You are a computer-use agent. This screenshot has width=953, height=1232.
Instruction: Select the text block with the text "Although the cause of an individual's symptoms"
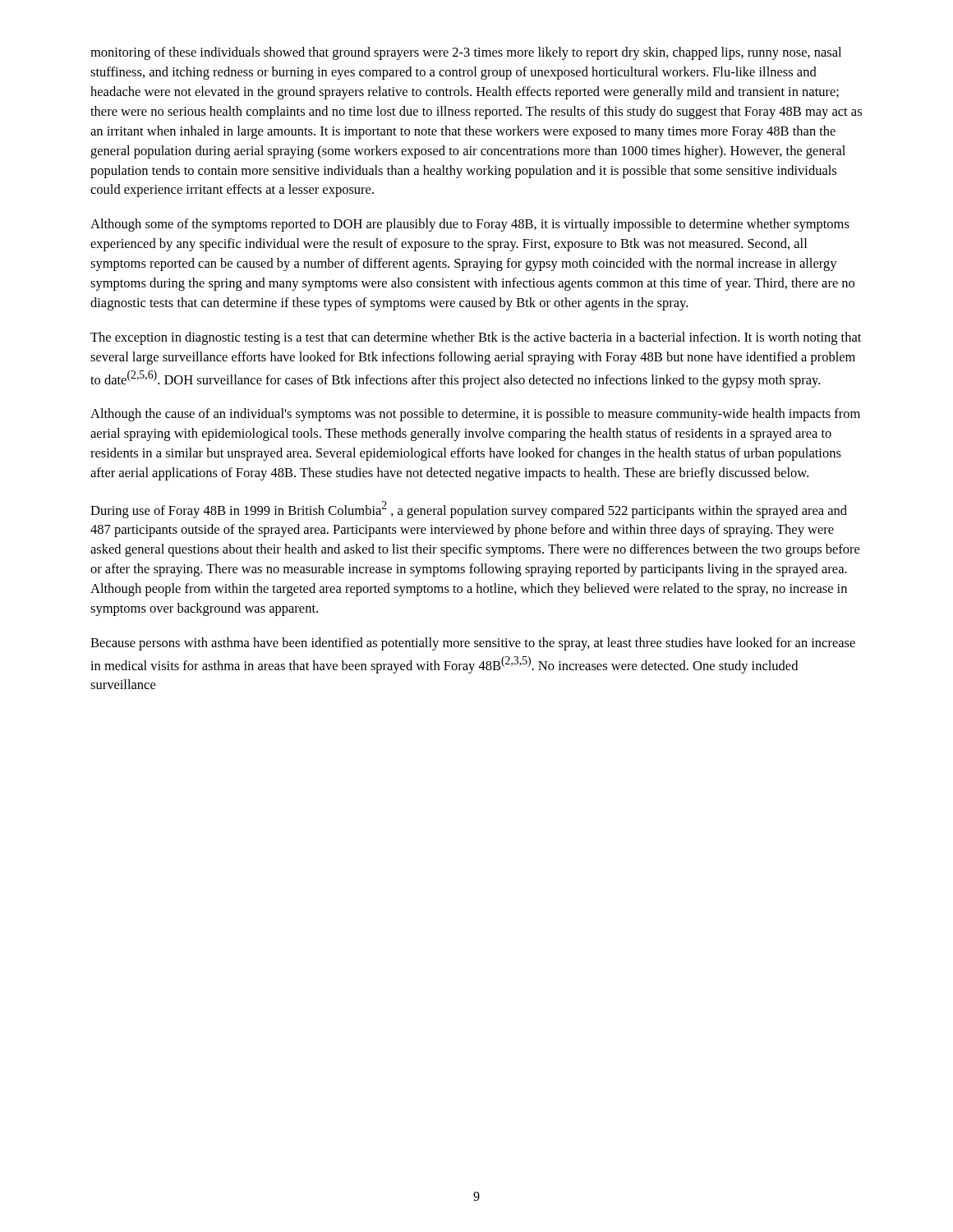475,443
